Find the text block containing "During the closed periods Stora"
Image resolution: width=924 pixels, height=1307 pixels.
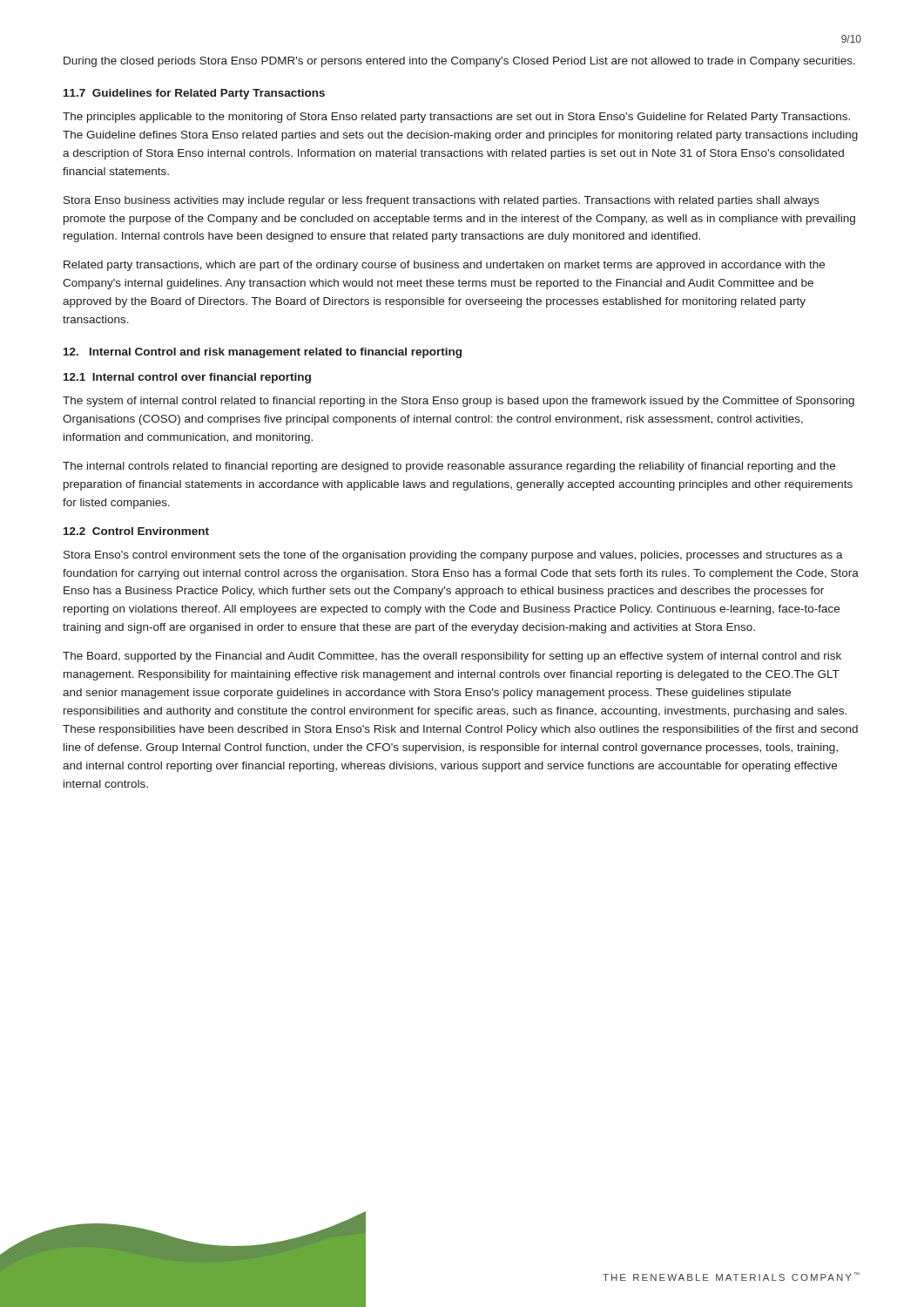[462, 61]
